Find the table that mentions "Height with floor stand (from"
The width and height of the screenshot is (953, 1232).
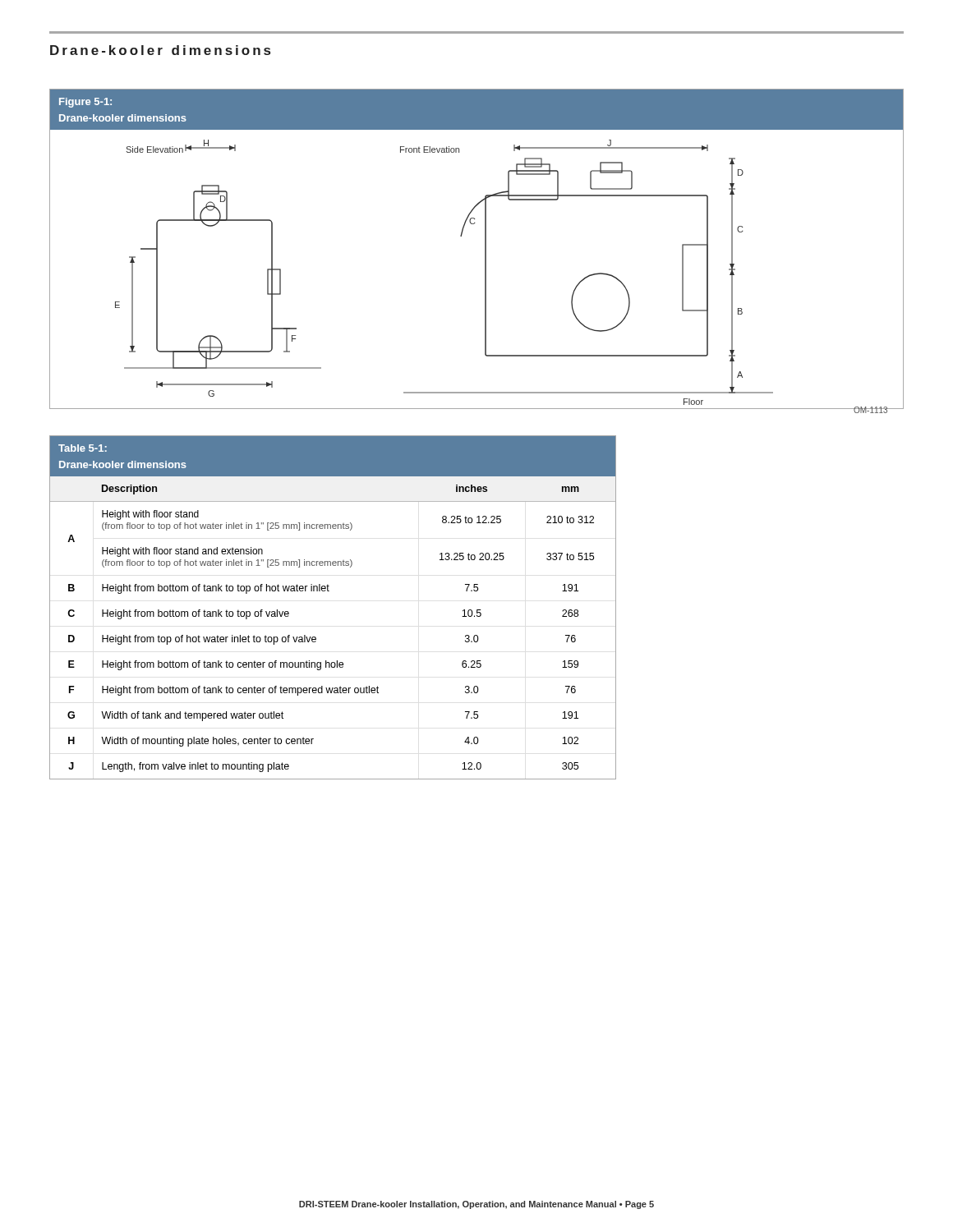[333, 607]
